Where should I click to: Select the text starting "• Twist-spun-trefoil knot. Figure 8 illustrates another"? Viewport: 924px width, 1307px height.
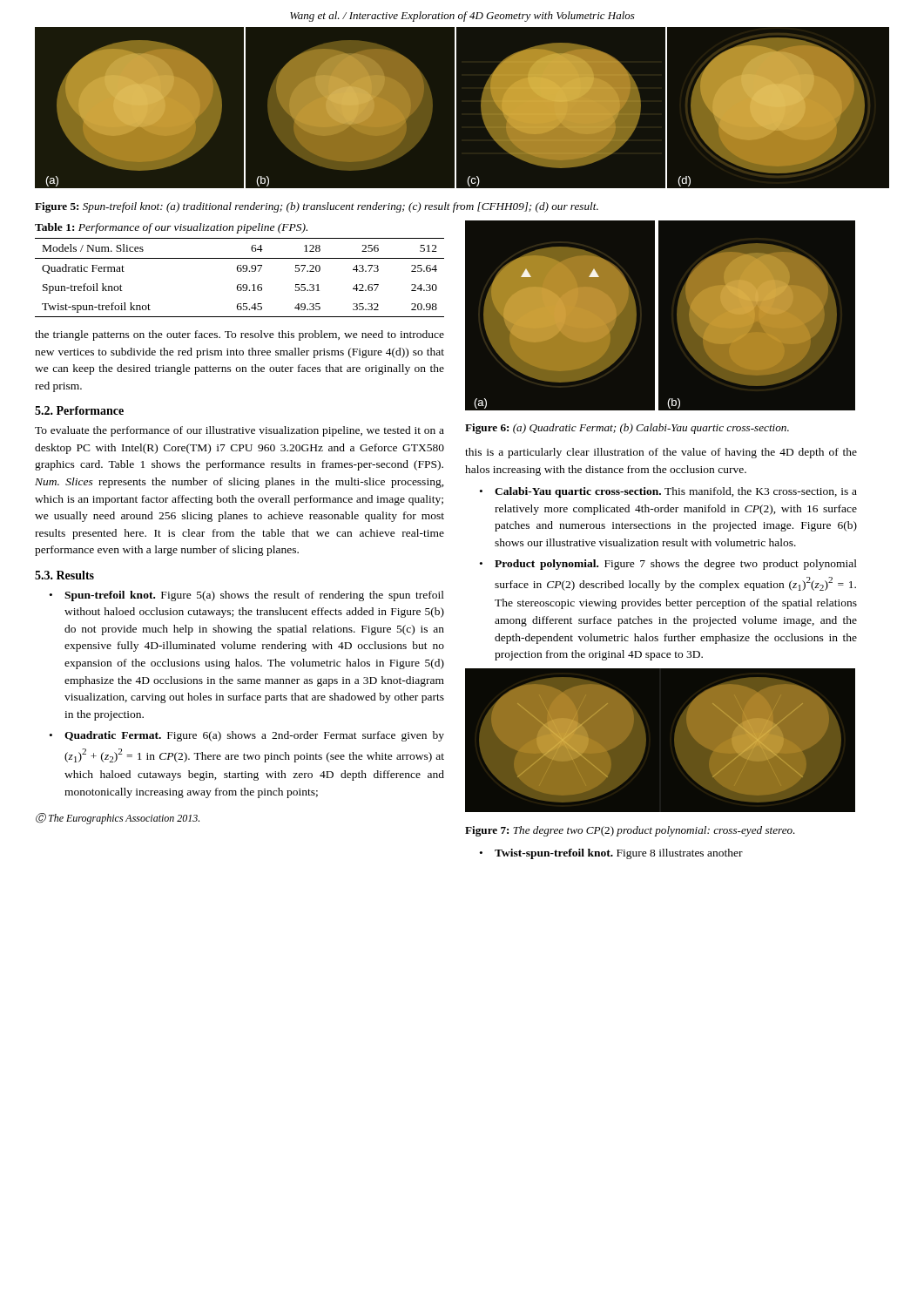pos(668,853)
